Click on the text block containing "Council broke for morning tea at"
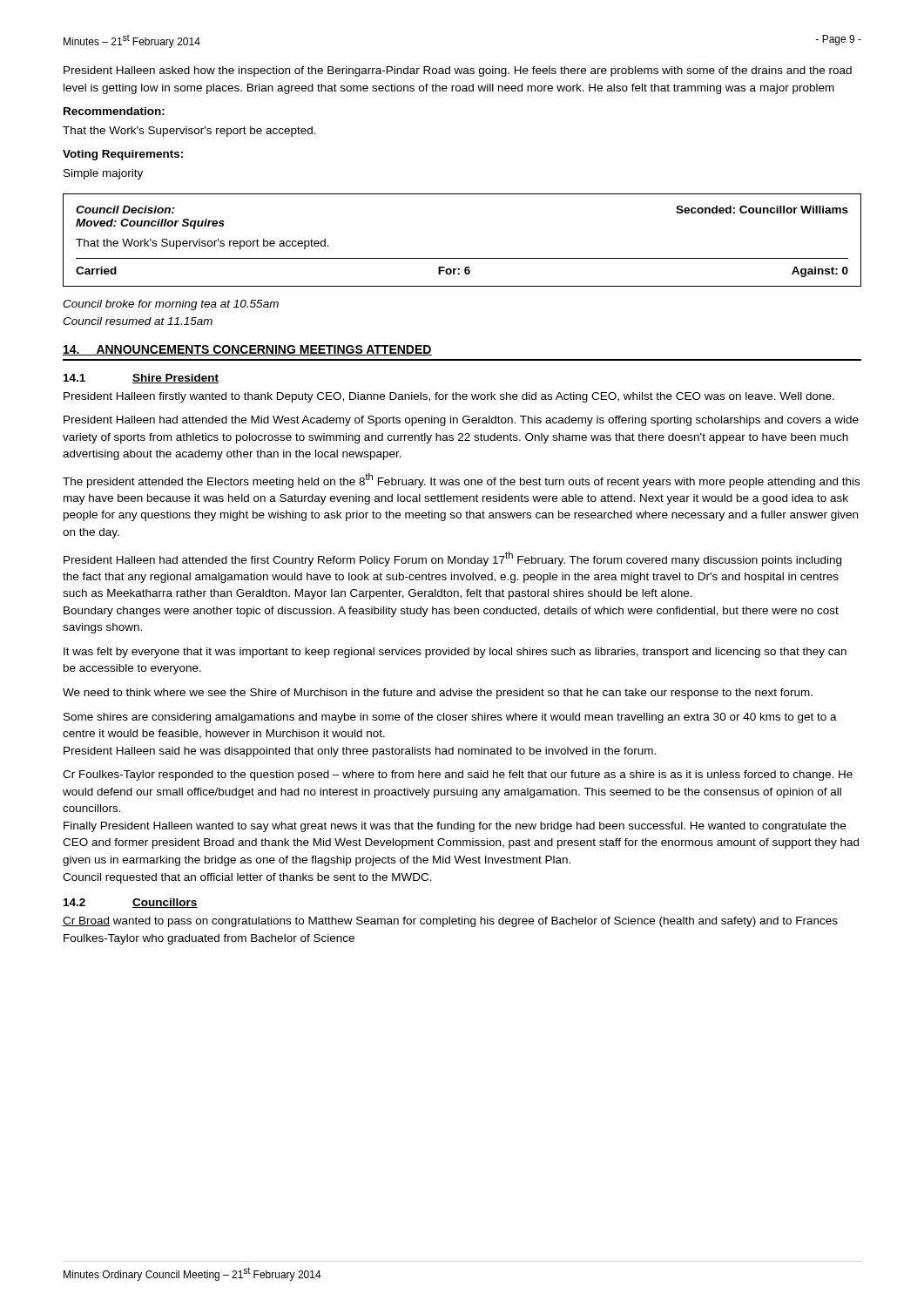 click(171, 305)
